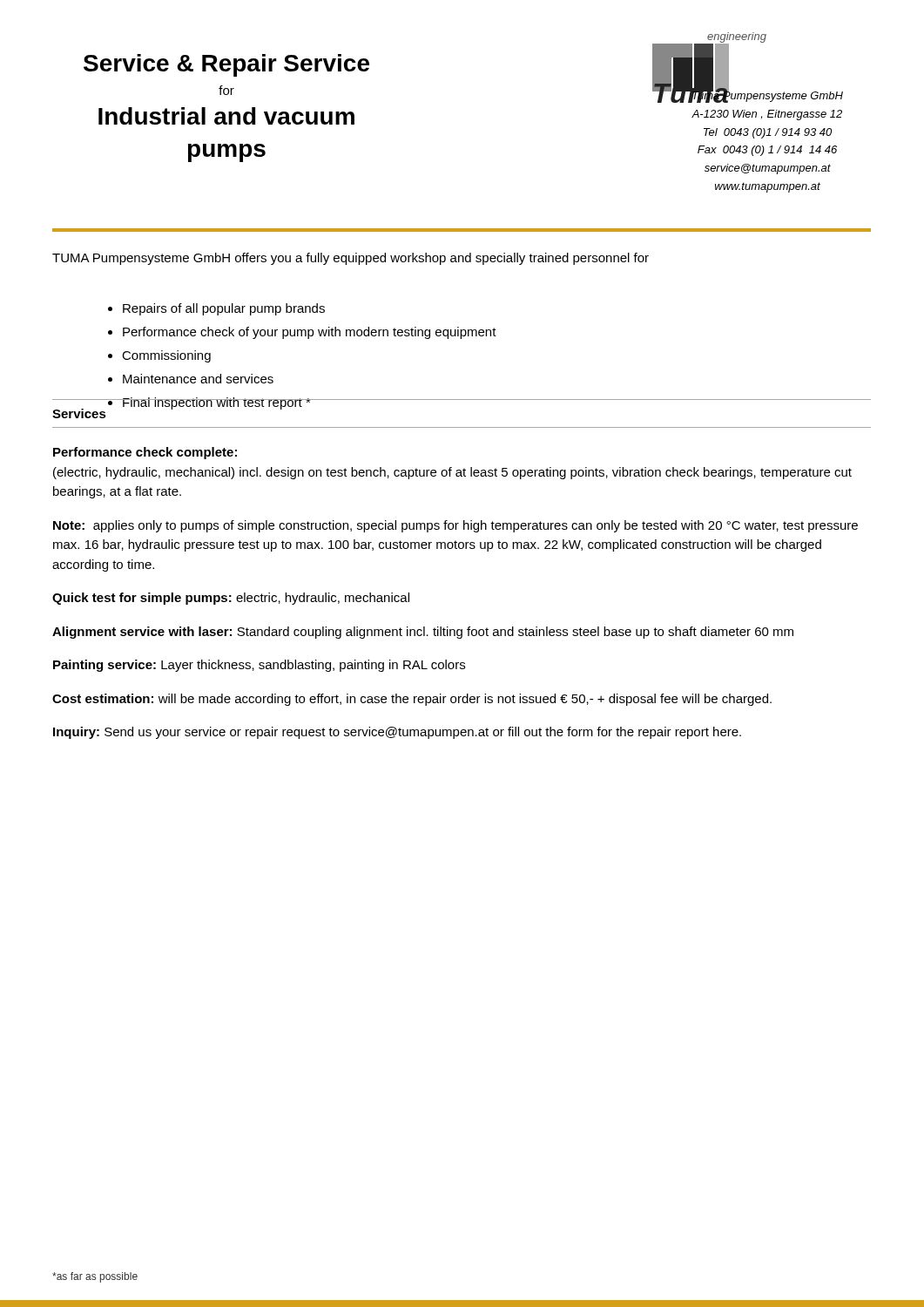Click on the element starting "Inquiry: Send us your service or repair"
The image size is (924, 1307).
(397, 731)
